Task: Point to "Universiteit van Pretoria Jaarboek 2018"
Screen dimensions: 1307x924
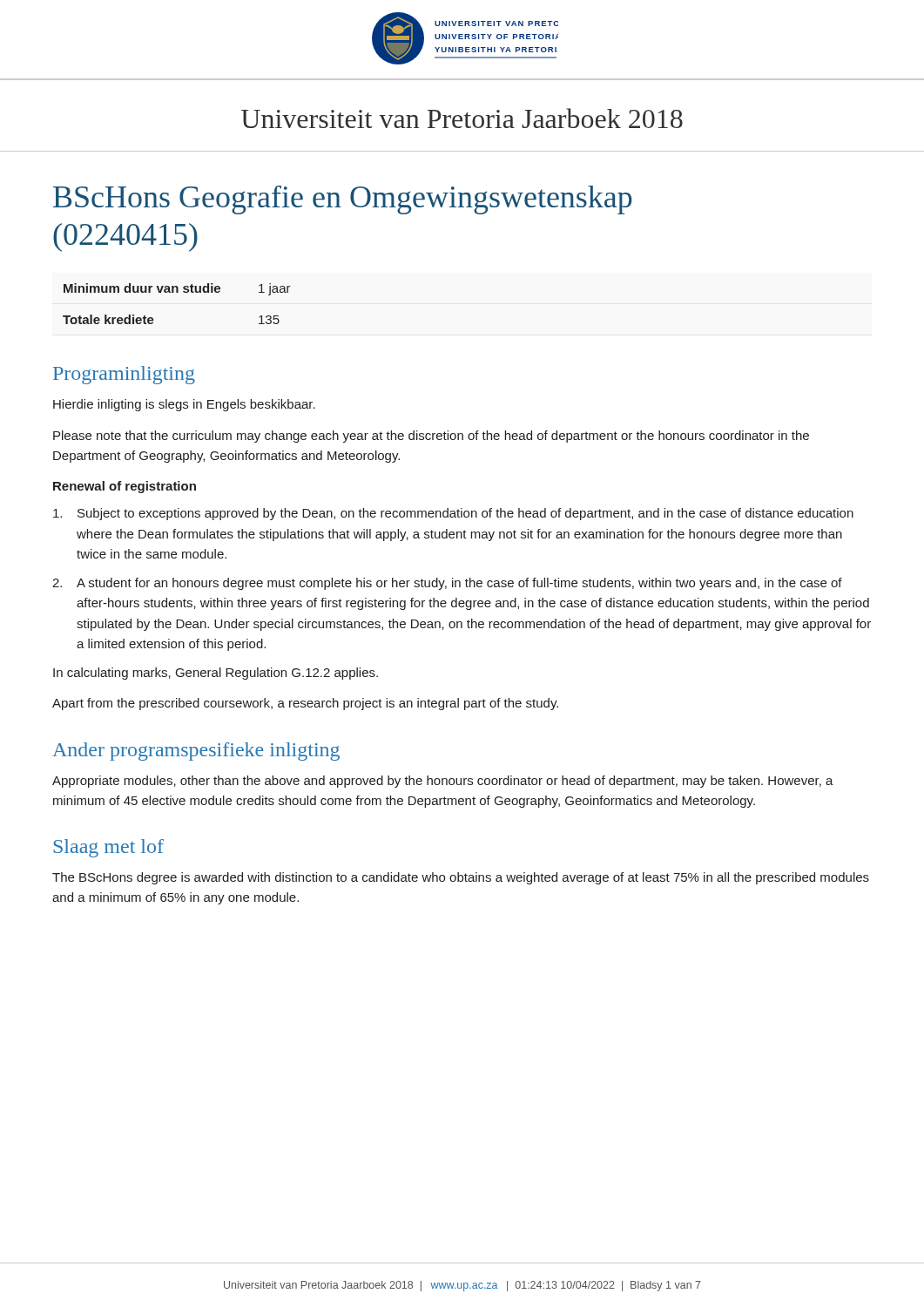Action: tap(462, 119)
